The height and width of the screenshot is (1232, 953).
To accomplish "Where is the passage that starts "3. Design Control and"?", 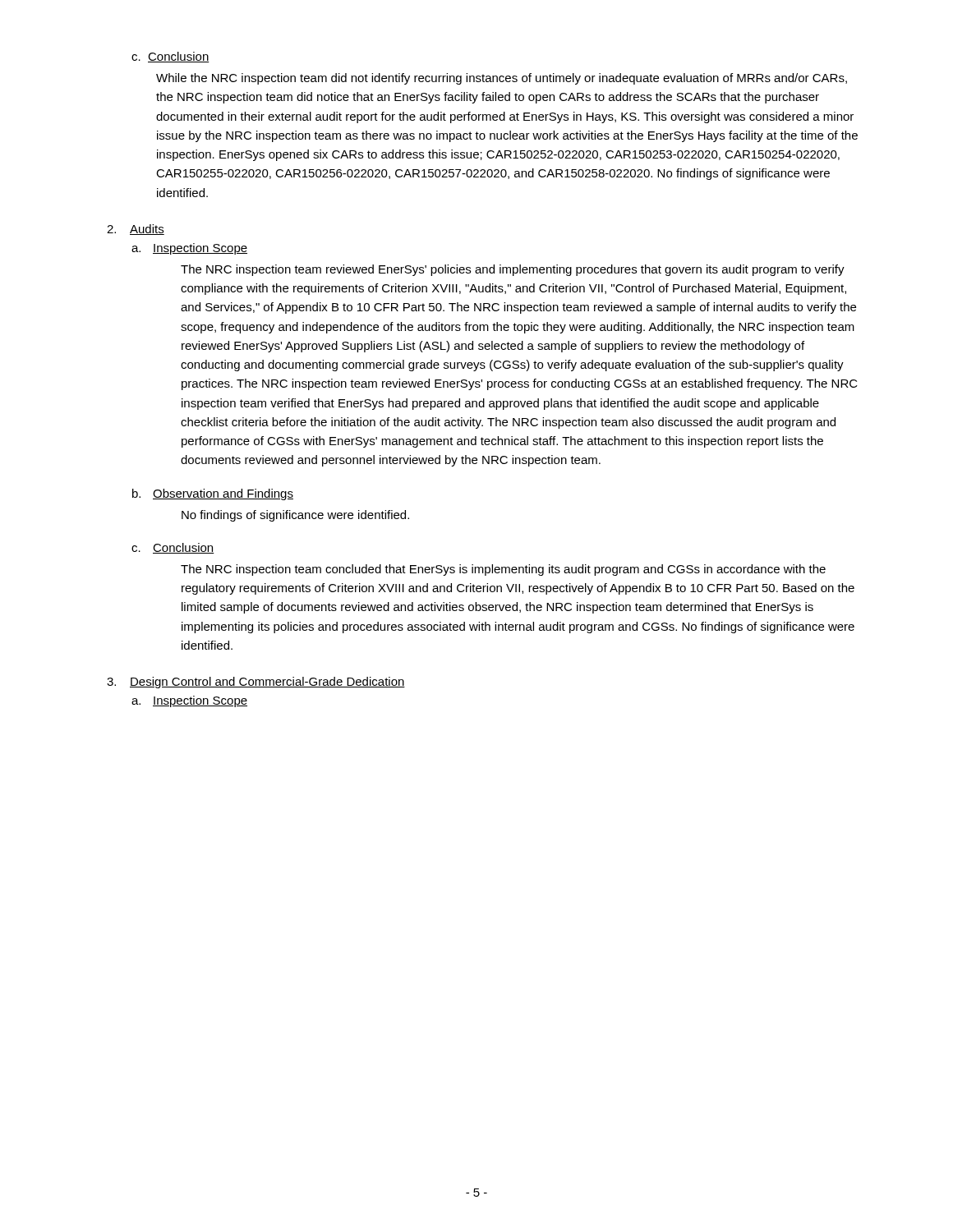I will click(256, 683).
